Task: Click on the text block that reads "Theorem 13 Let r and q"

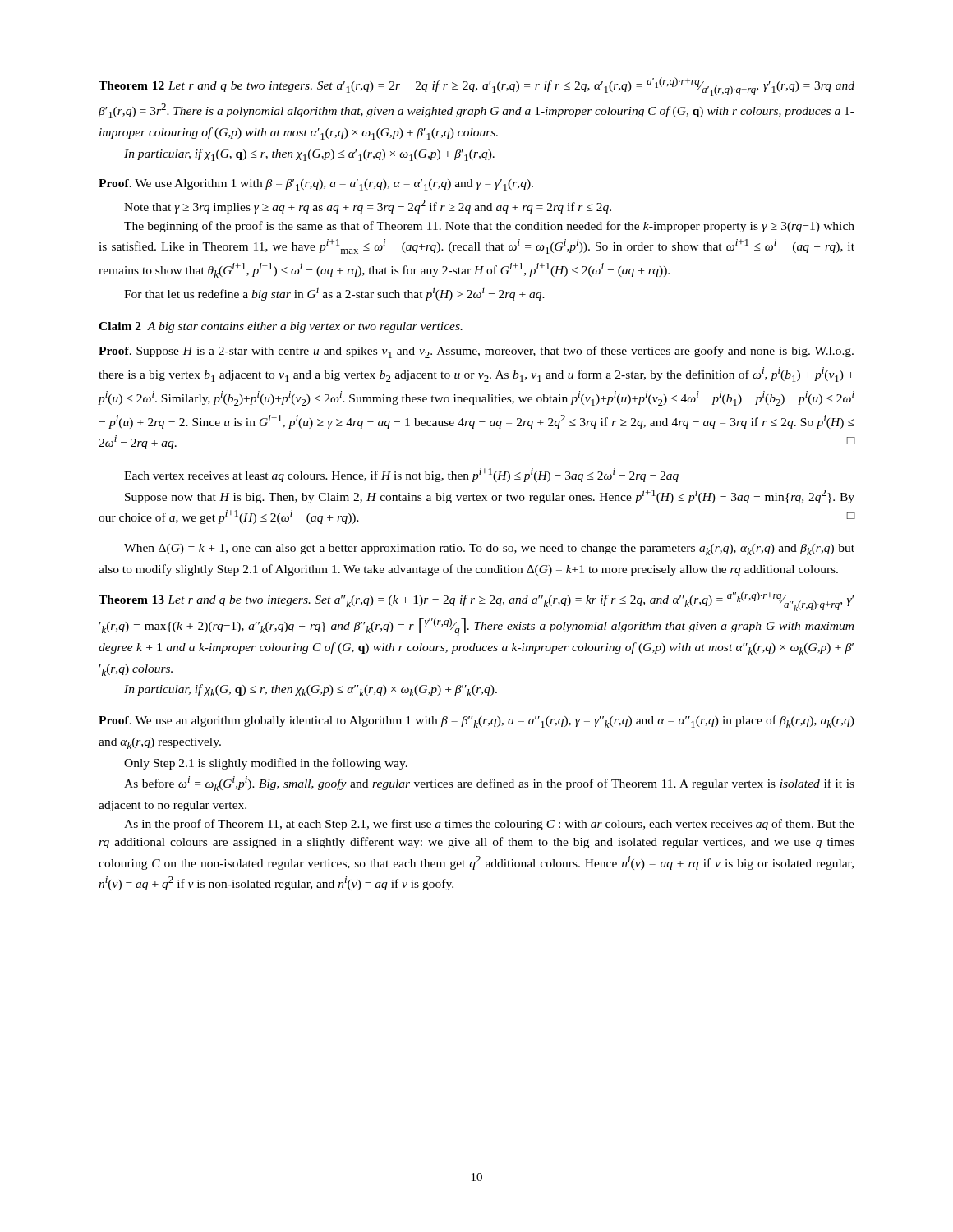Action: tap(476, 645)
